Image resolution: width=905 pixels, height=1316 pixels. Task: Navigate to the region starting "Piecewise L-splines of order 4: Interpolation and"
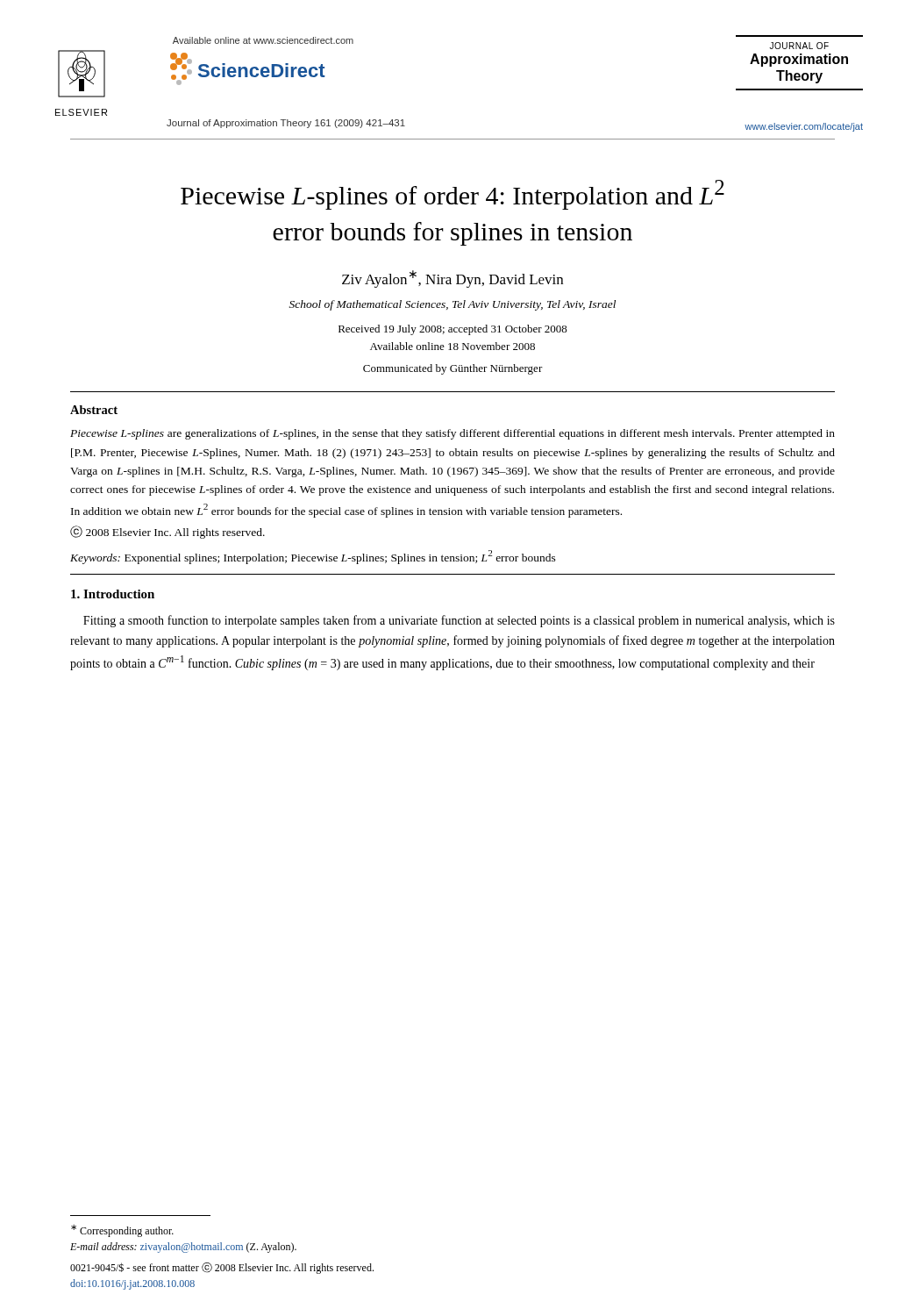452,210
